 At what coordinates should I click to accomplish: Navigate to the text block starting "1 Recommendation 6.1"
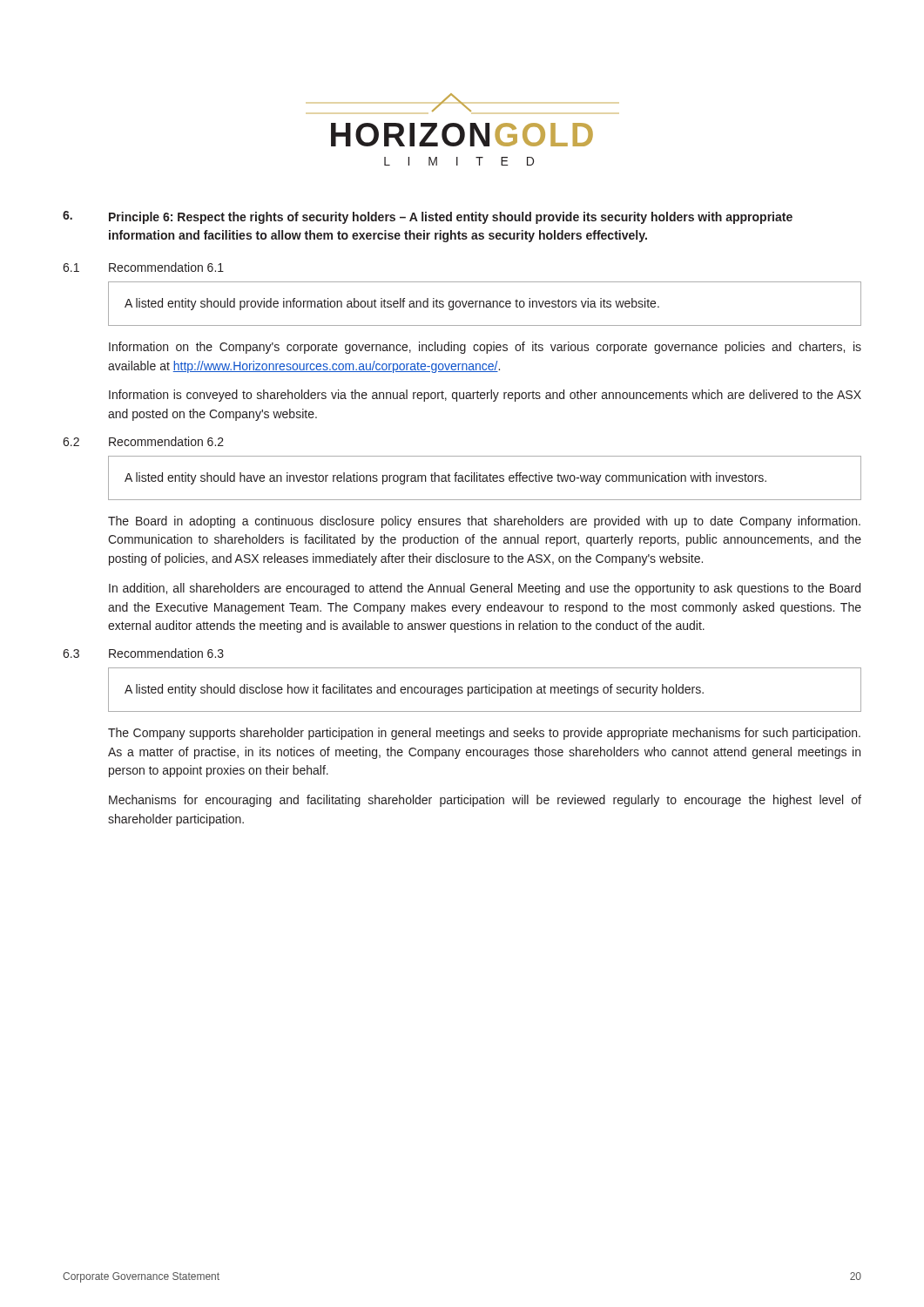pyautogui.click(x=143, y=267)
